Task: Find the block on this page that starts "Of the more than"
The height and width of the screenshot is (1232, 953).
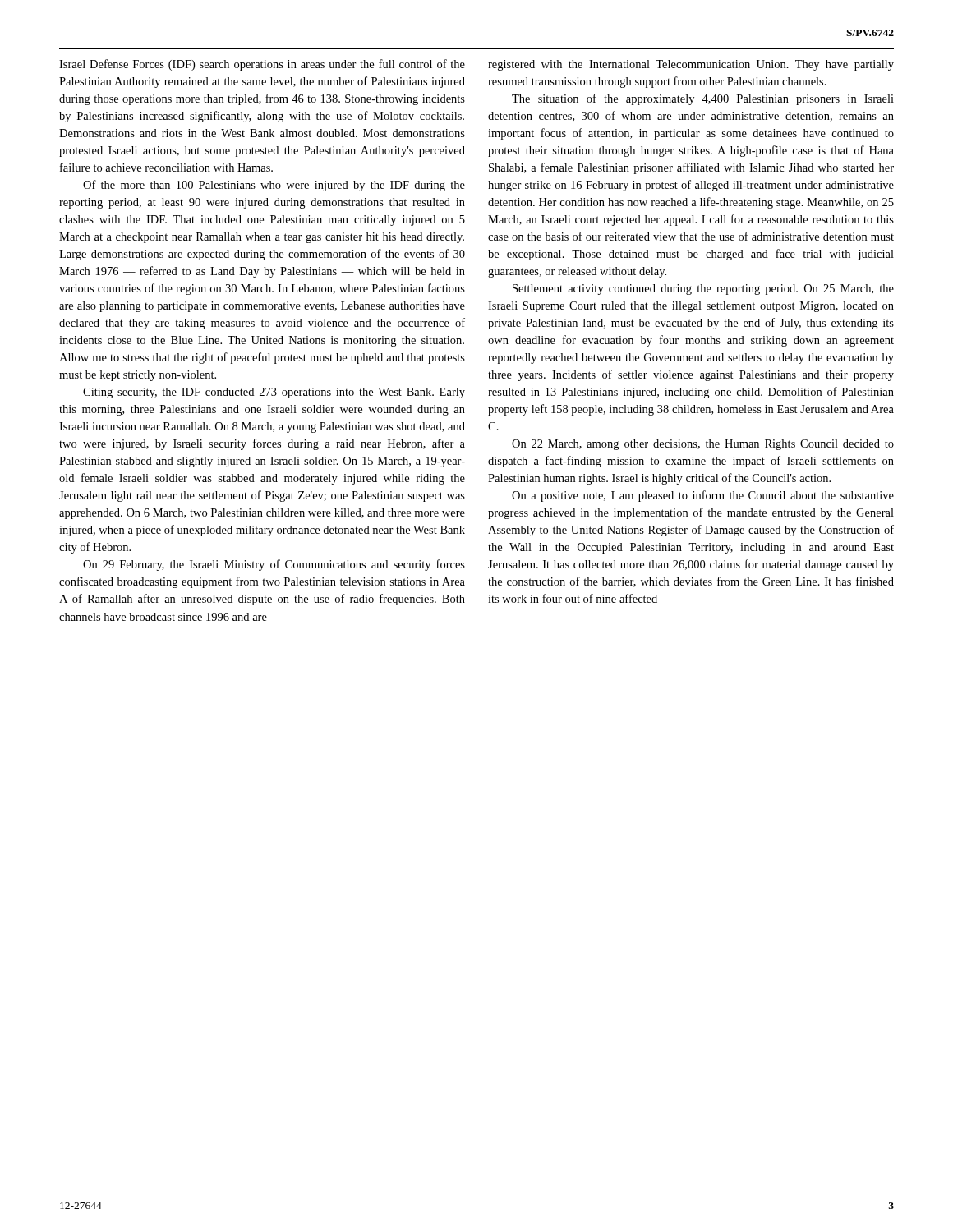Action: [262, 280]
